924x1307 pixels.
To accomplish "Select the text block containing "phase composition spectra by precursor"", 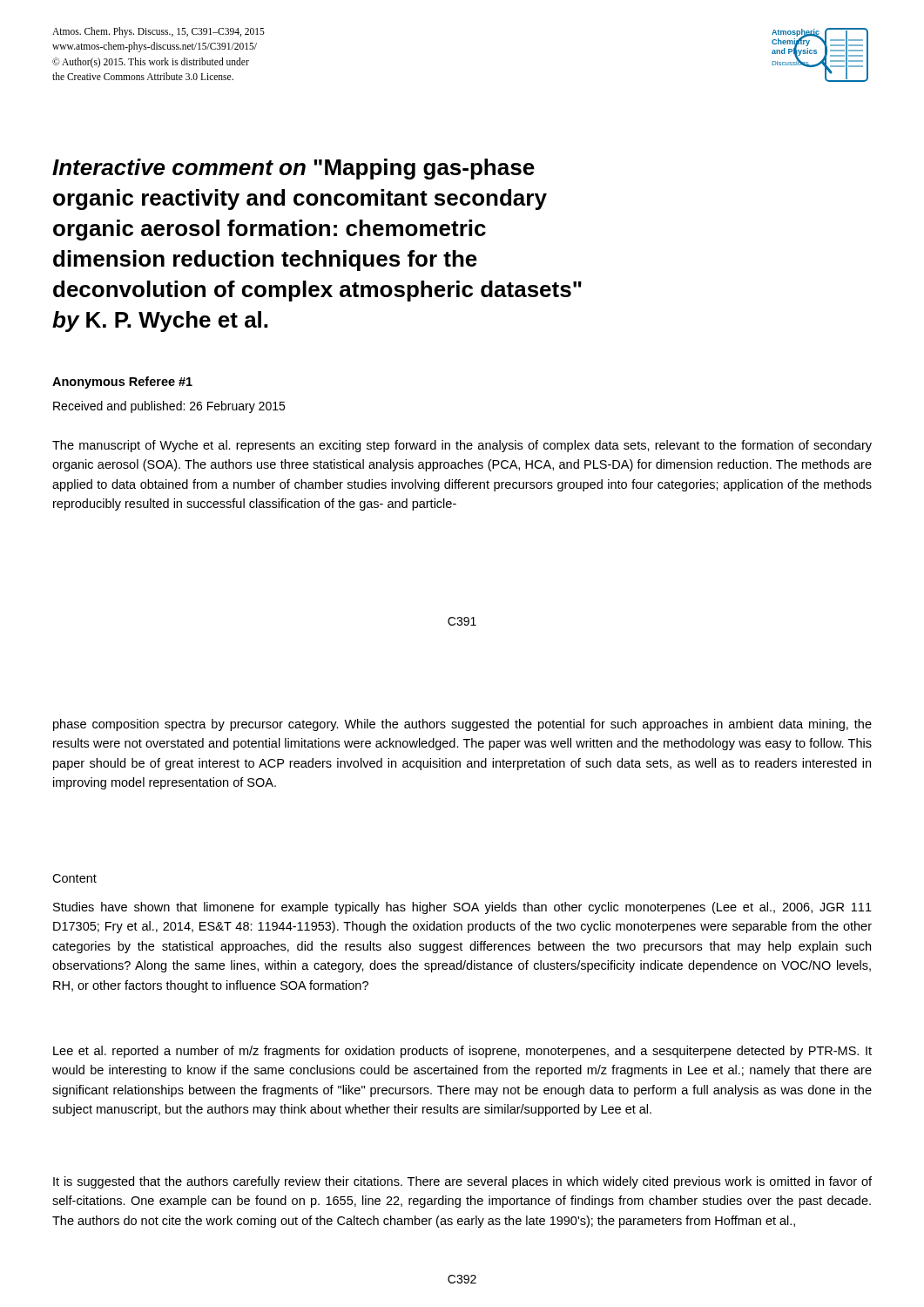I will [462, 754].
